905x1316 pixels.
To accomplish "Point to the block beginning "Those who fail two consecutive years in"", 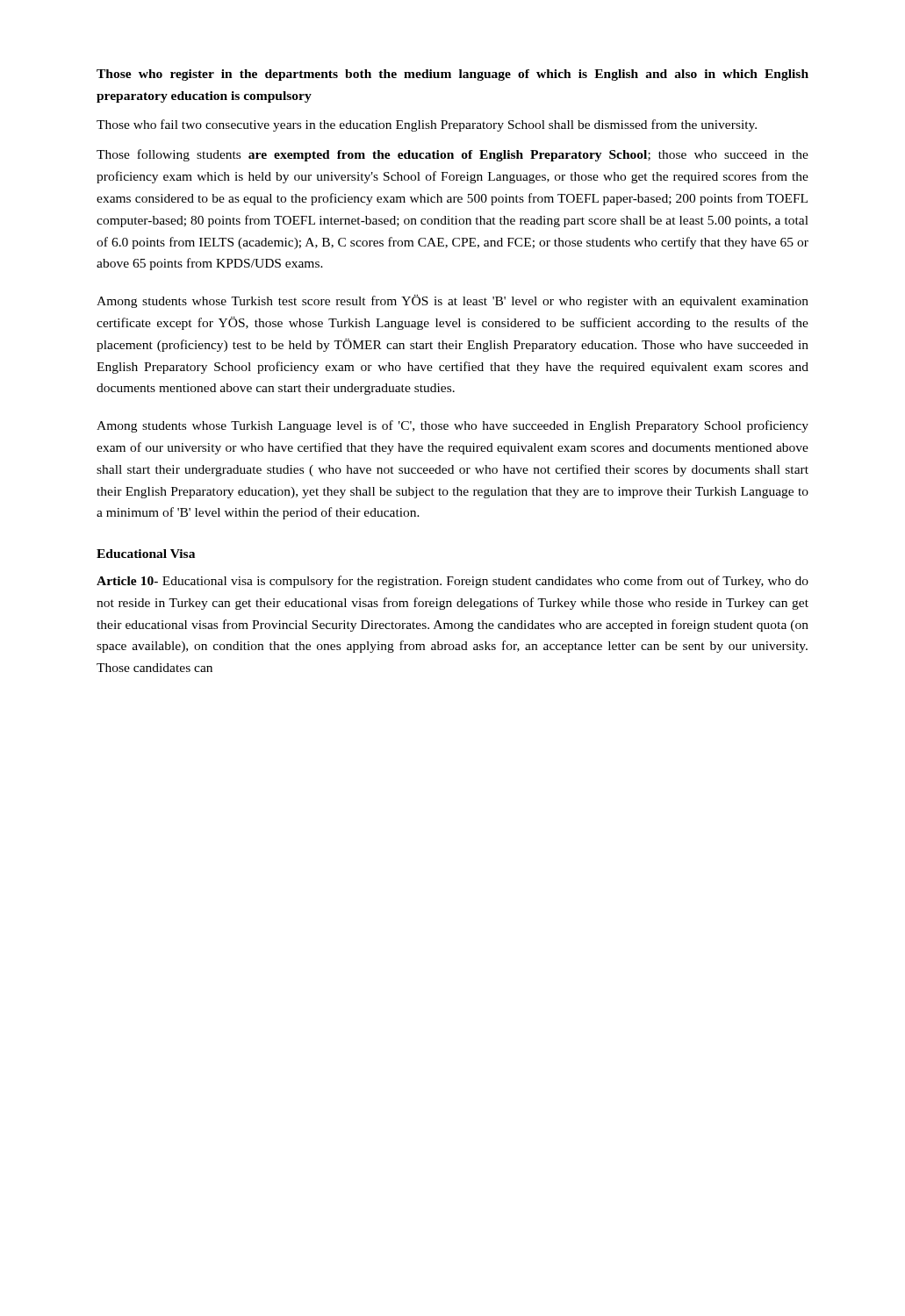I will (x=427, y=124).
